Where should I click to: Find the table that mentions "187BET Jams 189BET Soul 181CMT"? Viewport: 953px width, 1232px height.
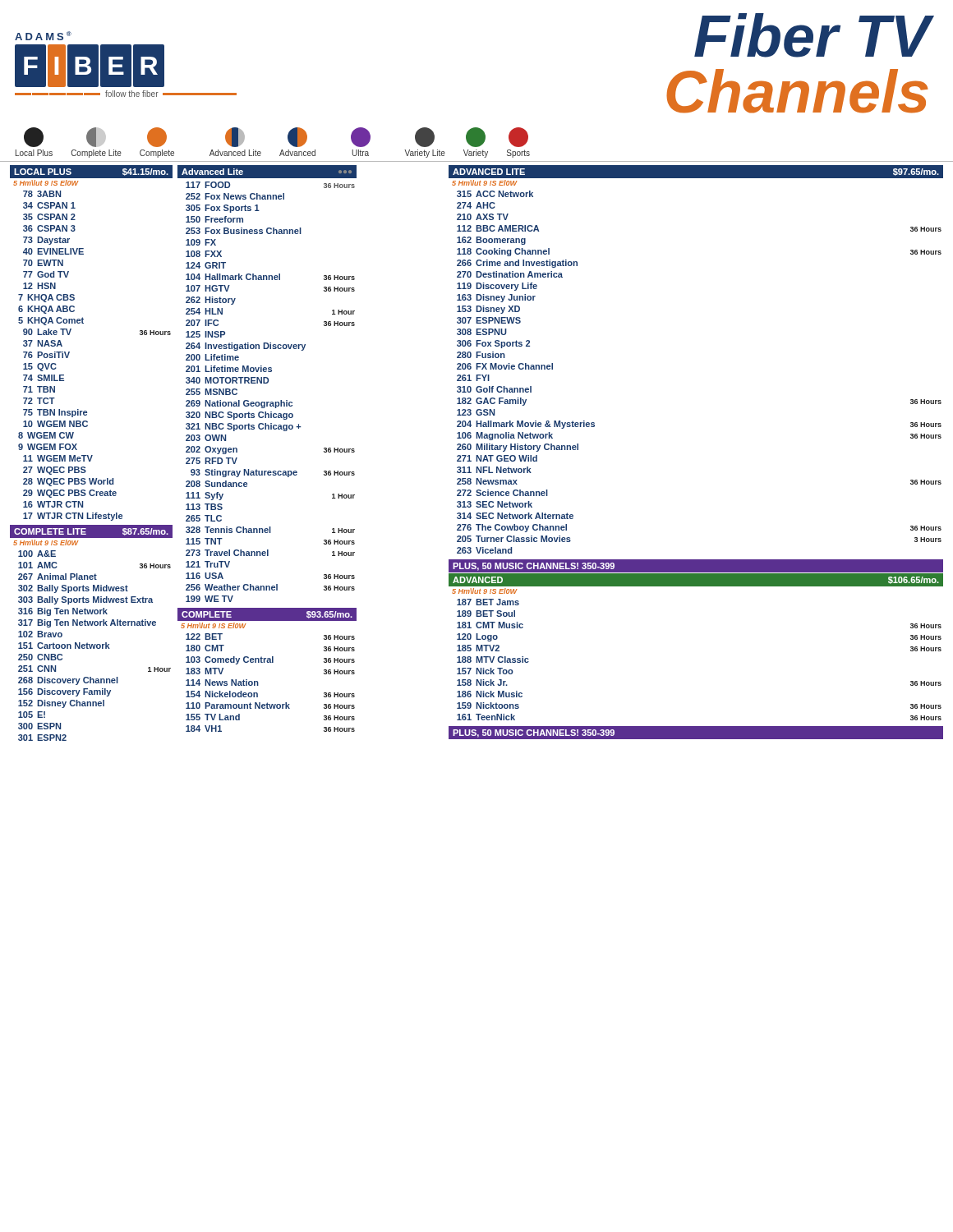click(x=696, y=659)
